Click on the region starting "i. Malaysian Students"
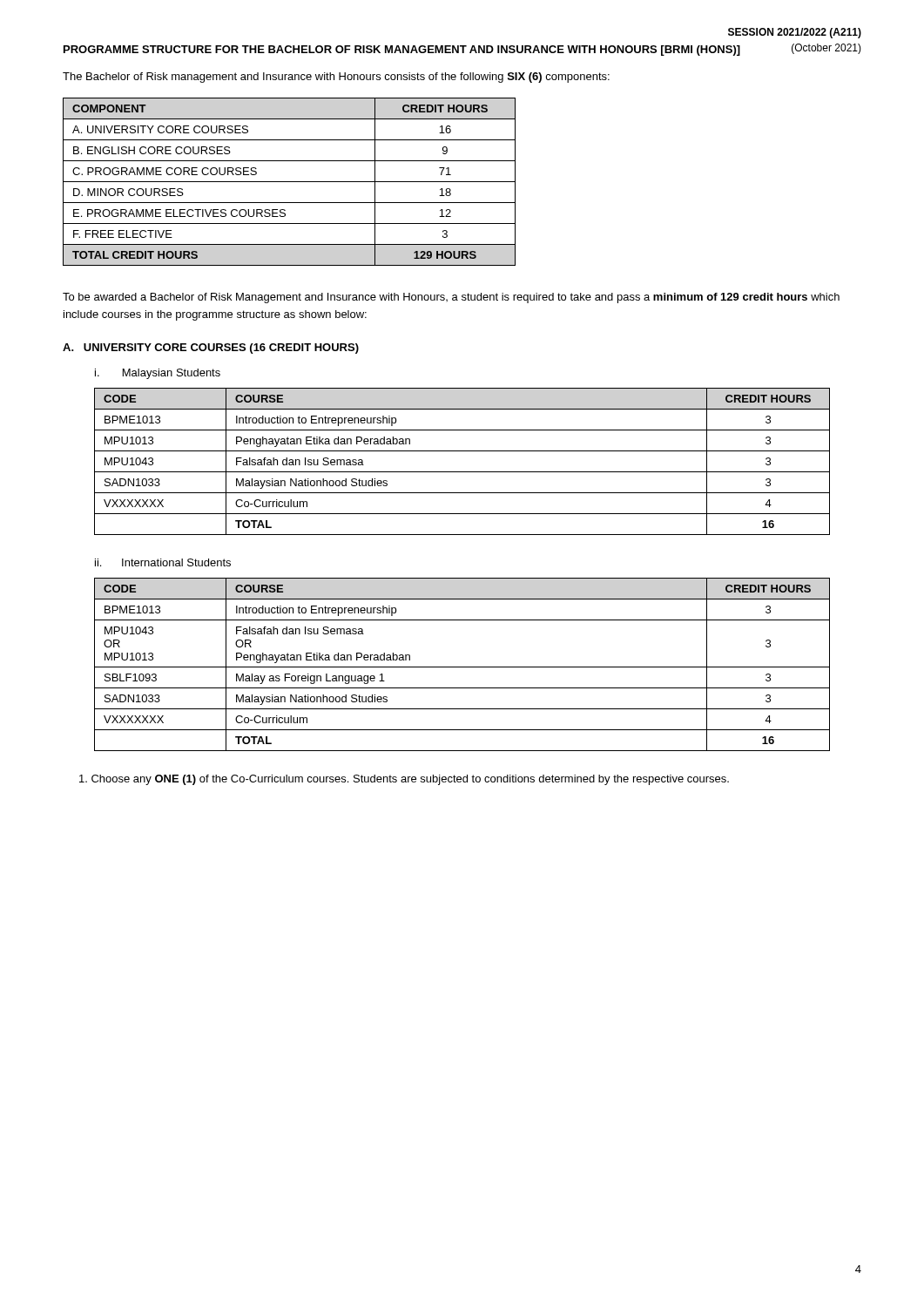This screenshot has width=924, height=1307. [157, 372]
